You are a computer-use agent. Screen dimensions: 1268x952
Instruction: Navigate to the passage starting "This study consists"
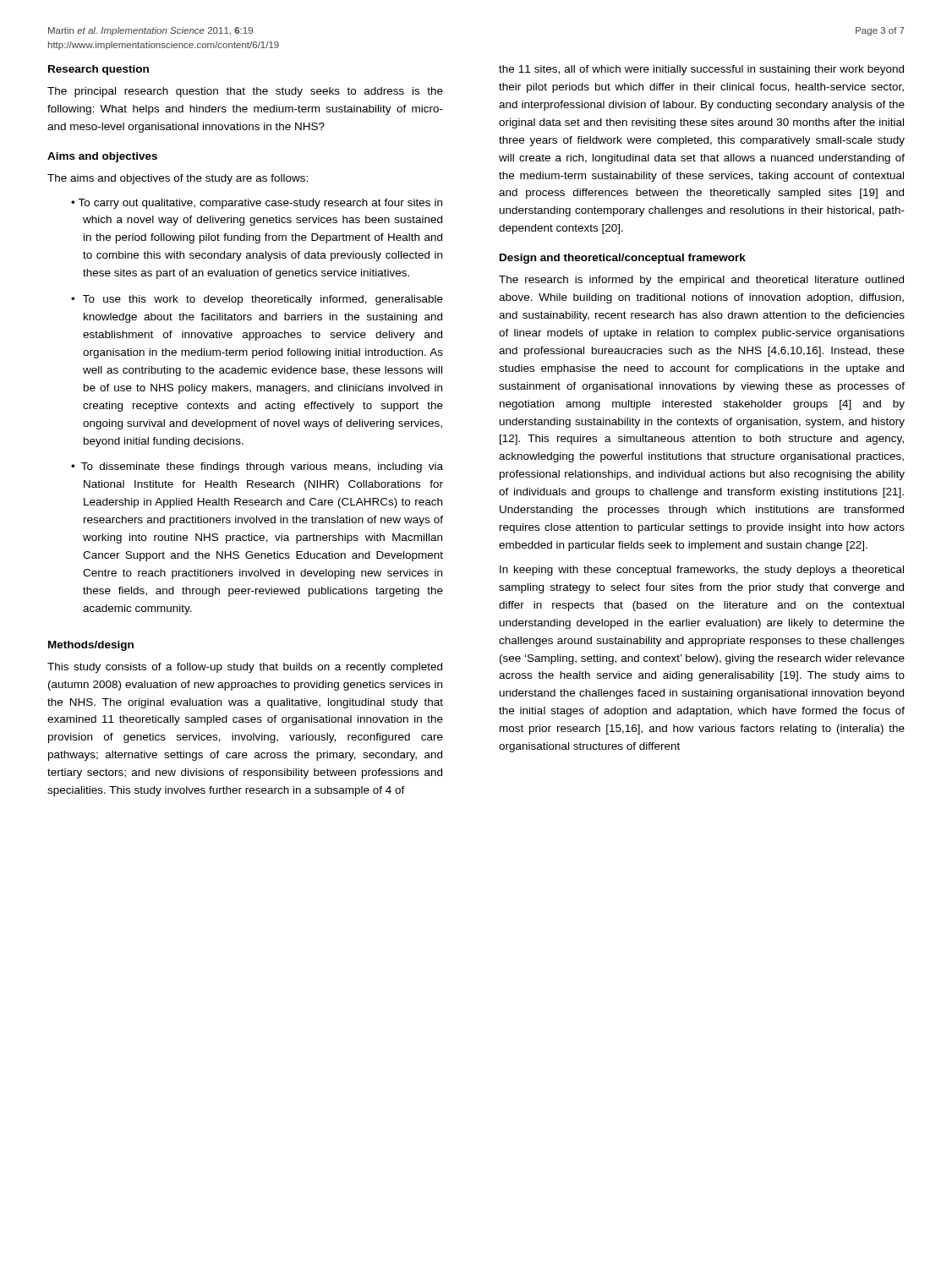(245, 728)
